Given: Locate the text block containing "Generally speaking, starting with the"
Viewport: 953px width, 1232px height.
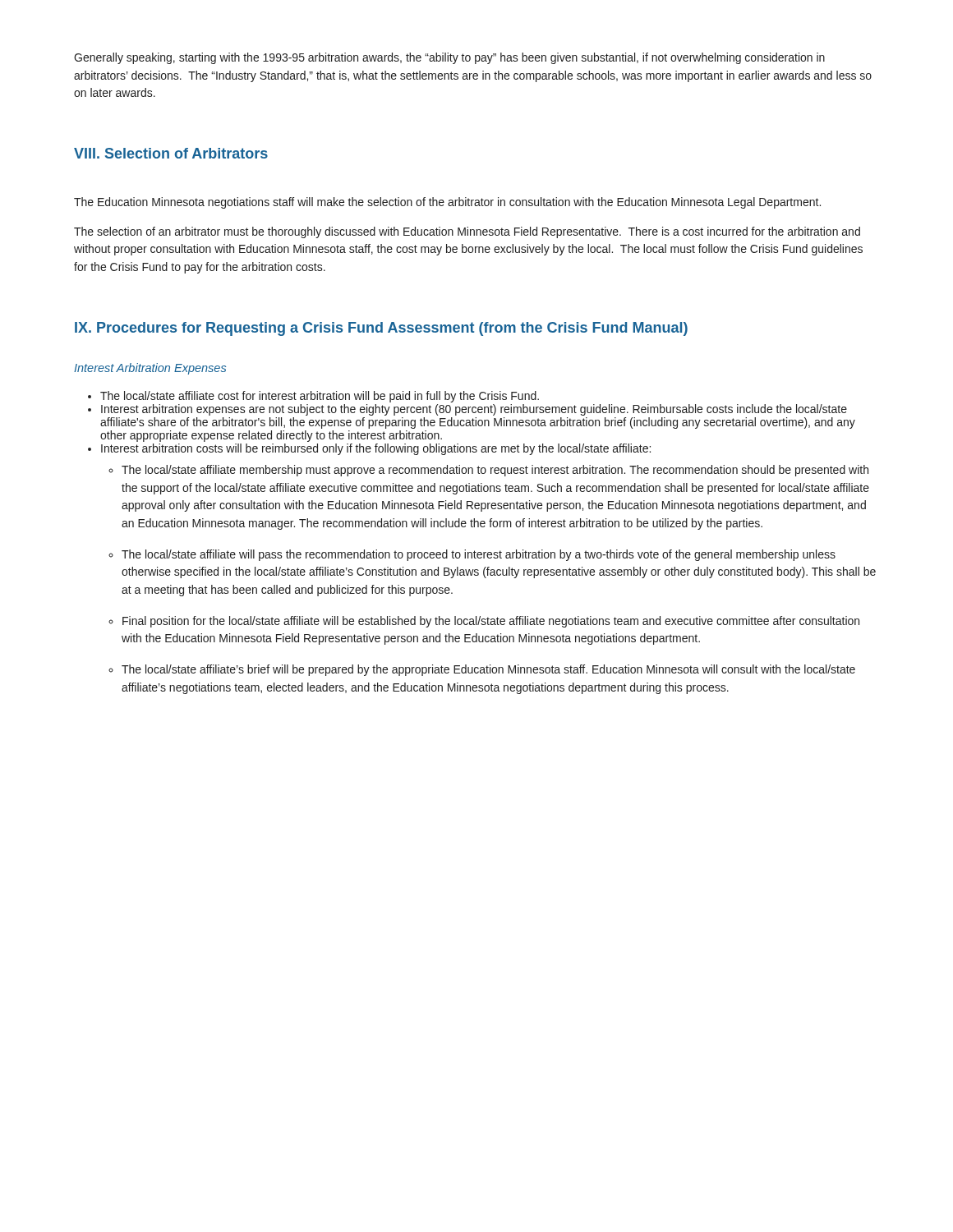Looking at the screenshot, I should click(473, 75).
